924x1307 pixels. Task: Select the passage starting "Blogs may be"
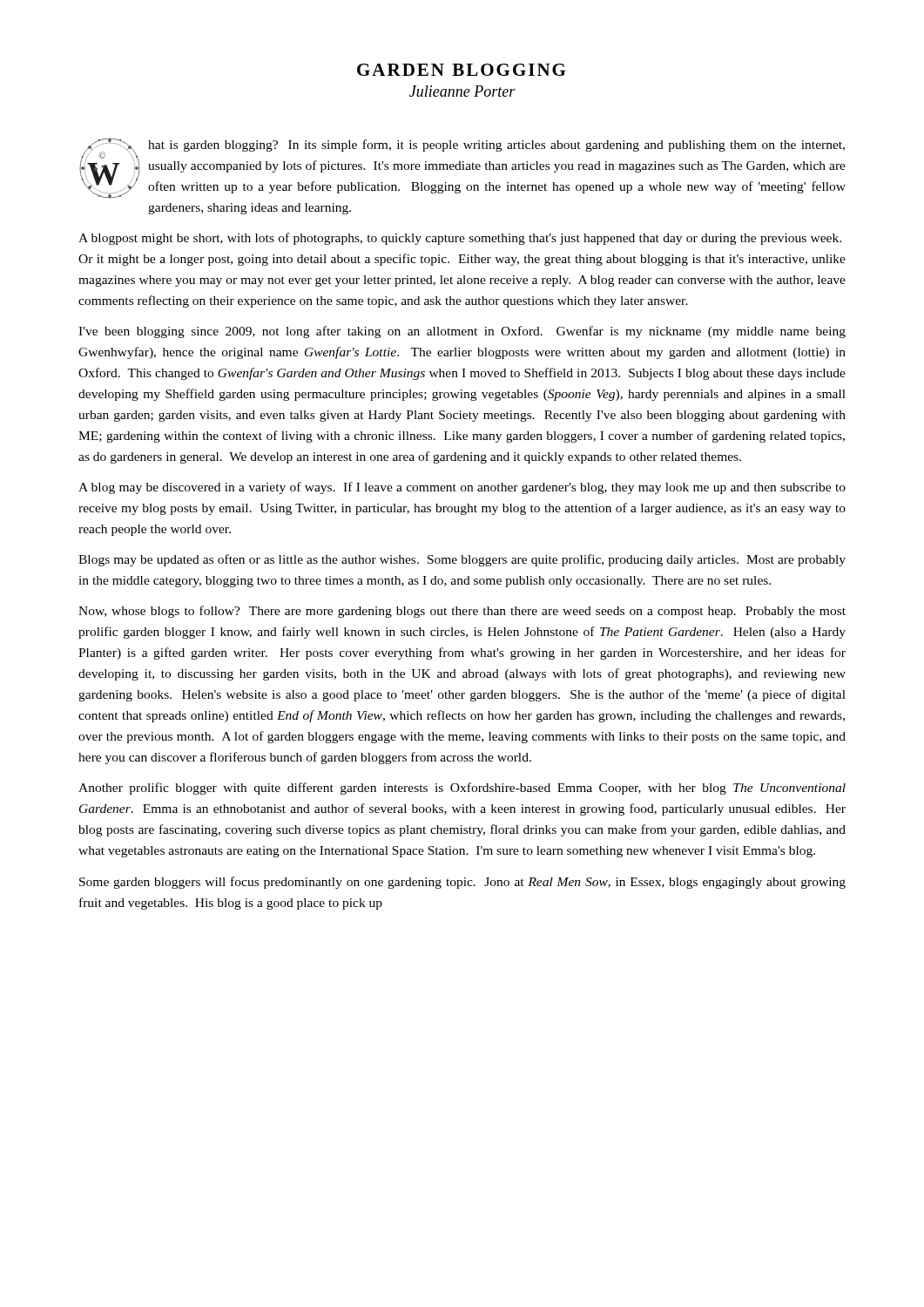462,570
